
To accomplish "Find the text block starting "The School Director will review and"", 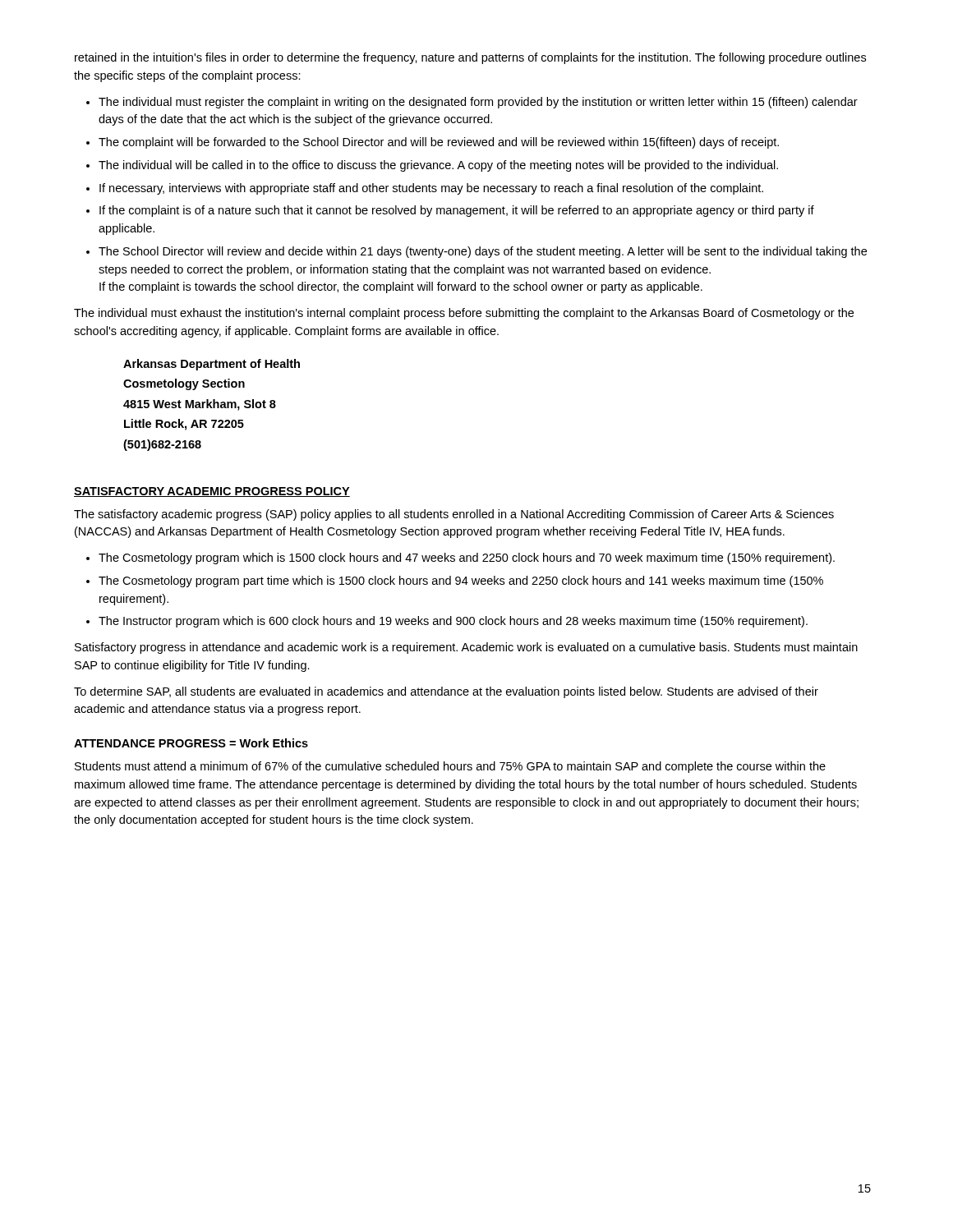I will coord(485,271).
